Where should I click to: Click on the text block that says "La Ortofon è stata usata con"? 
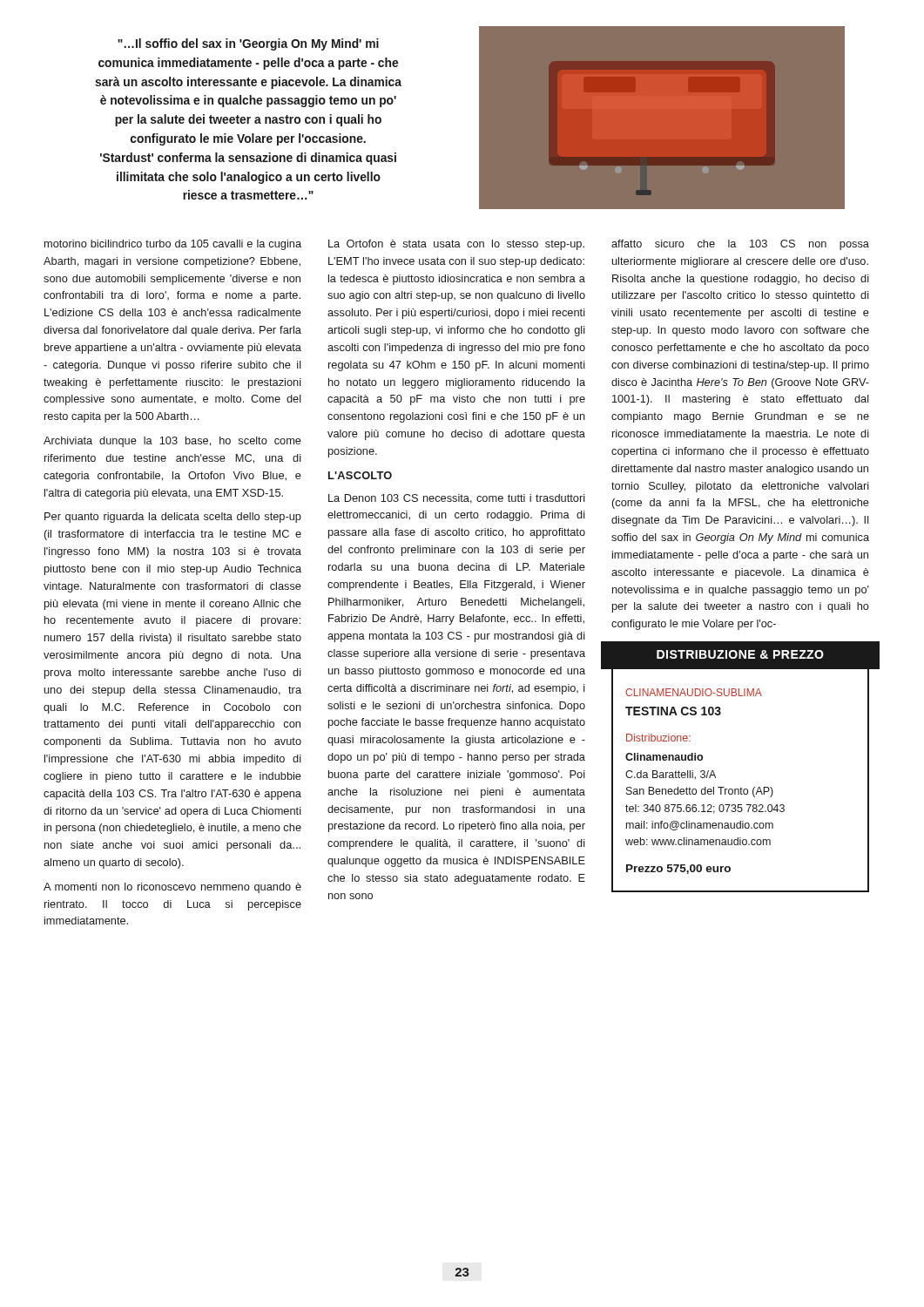456,348
